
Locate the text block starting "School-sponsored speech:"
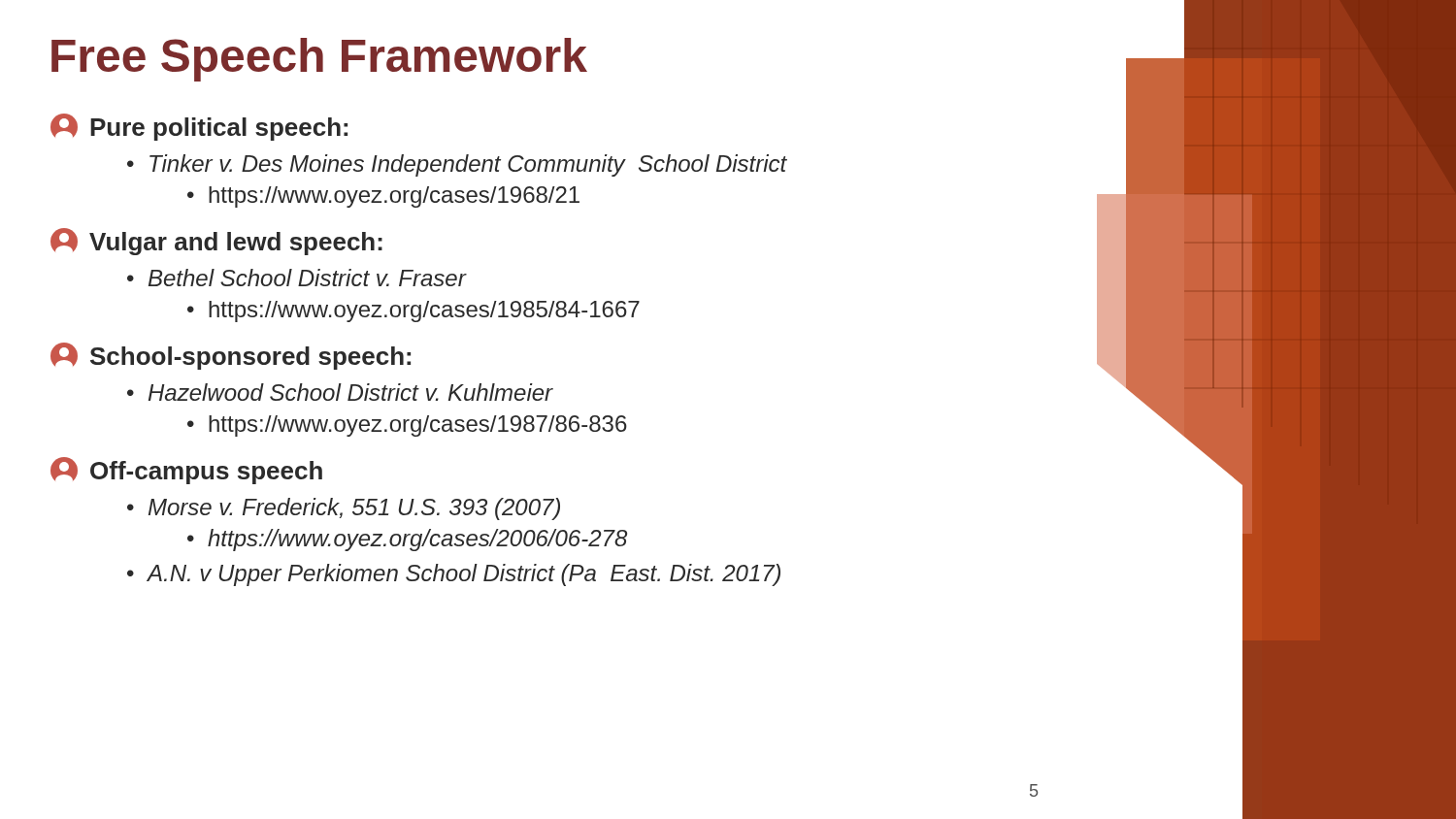[231, 356]
